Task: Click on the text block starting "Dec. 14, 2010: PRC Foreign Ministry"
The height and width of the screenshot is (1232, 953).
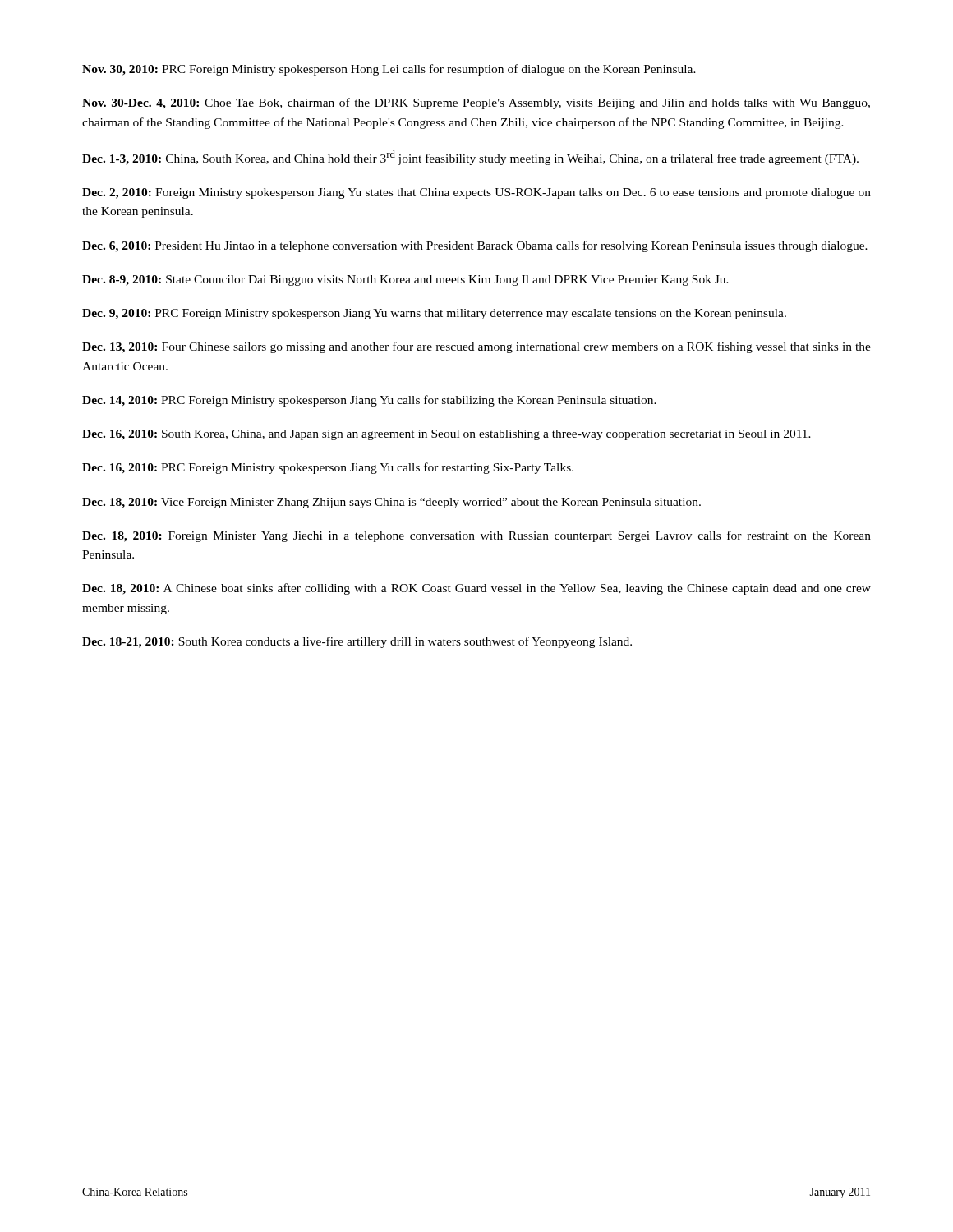Action: [x=369, y=399]
